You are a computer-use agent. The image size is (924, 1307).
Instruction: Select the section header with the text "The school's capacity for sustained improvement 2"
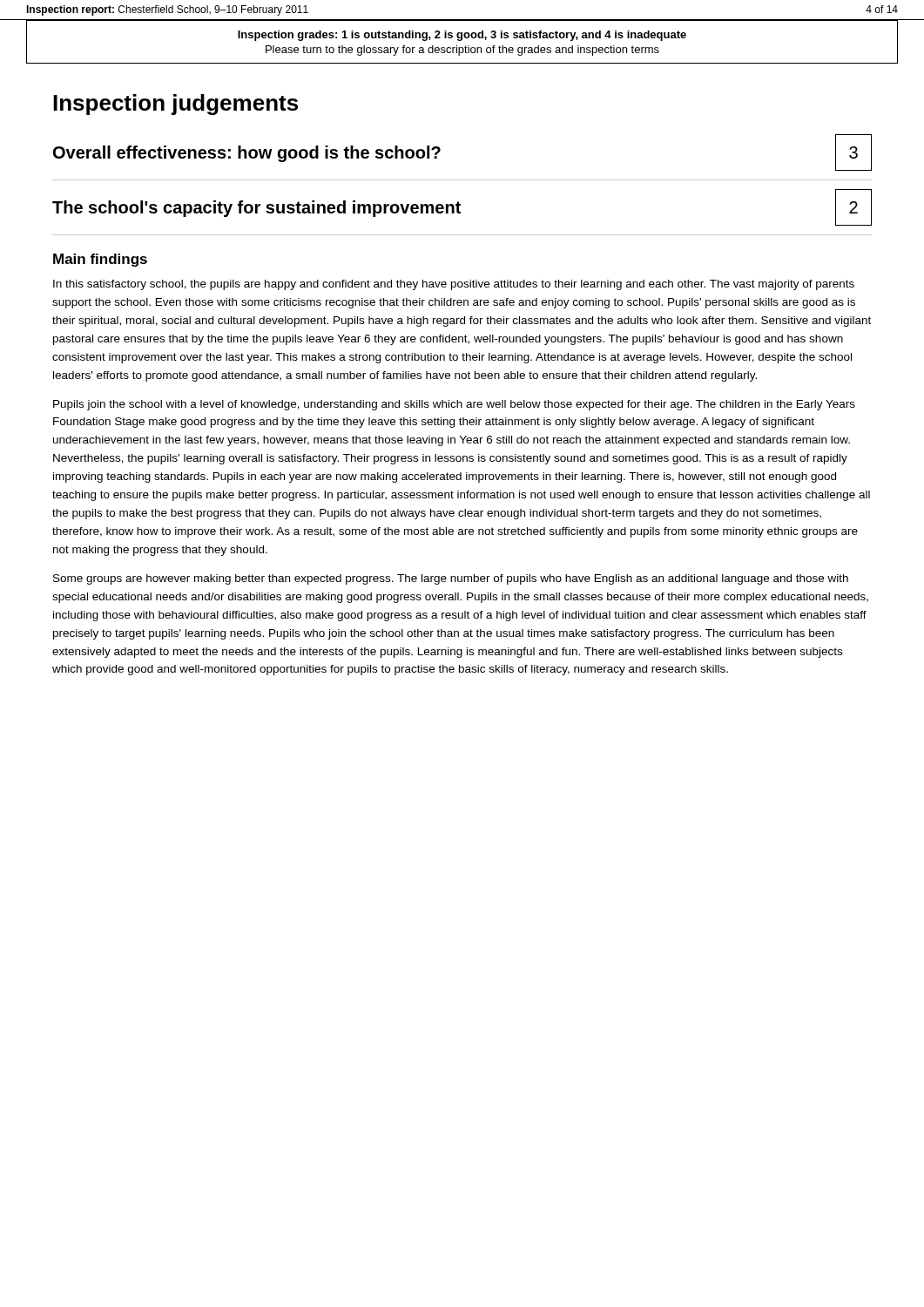tap(462, 207)
